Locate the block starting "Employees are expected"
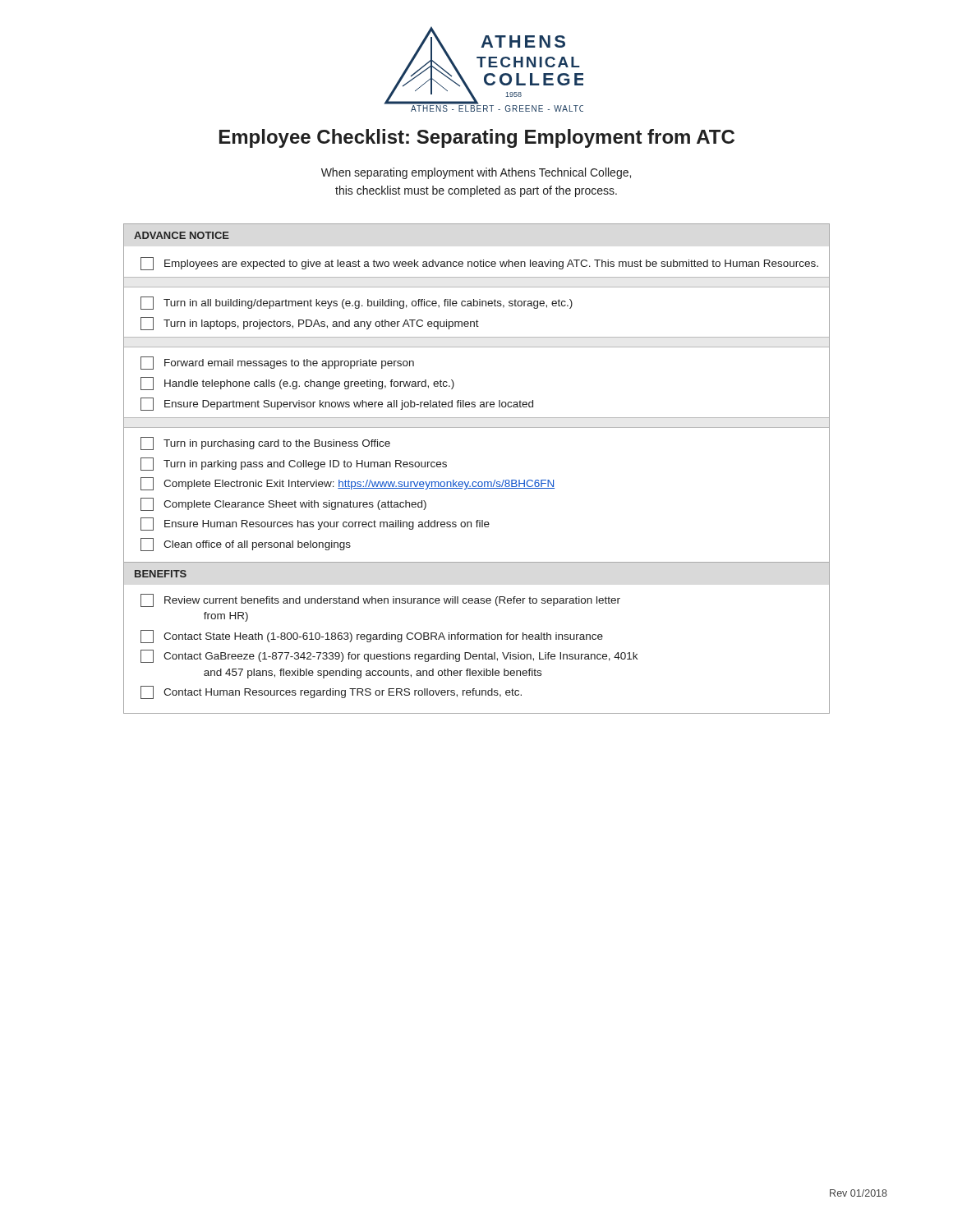The image size is (953, 1232). click(485, 263)
